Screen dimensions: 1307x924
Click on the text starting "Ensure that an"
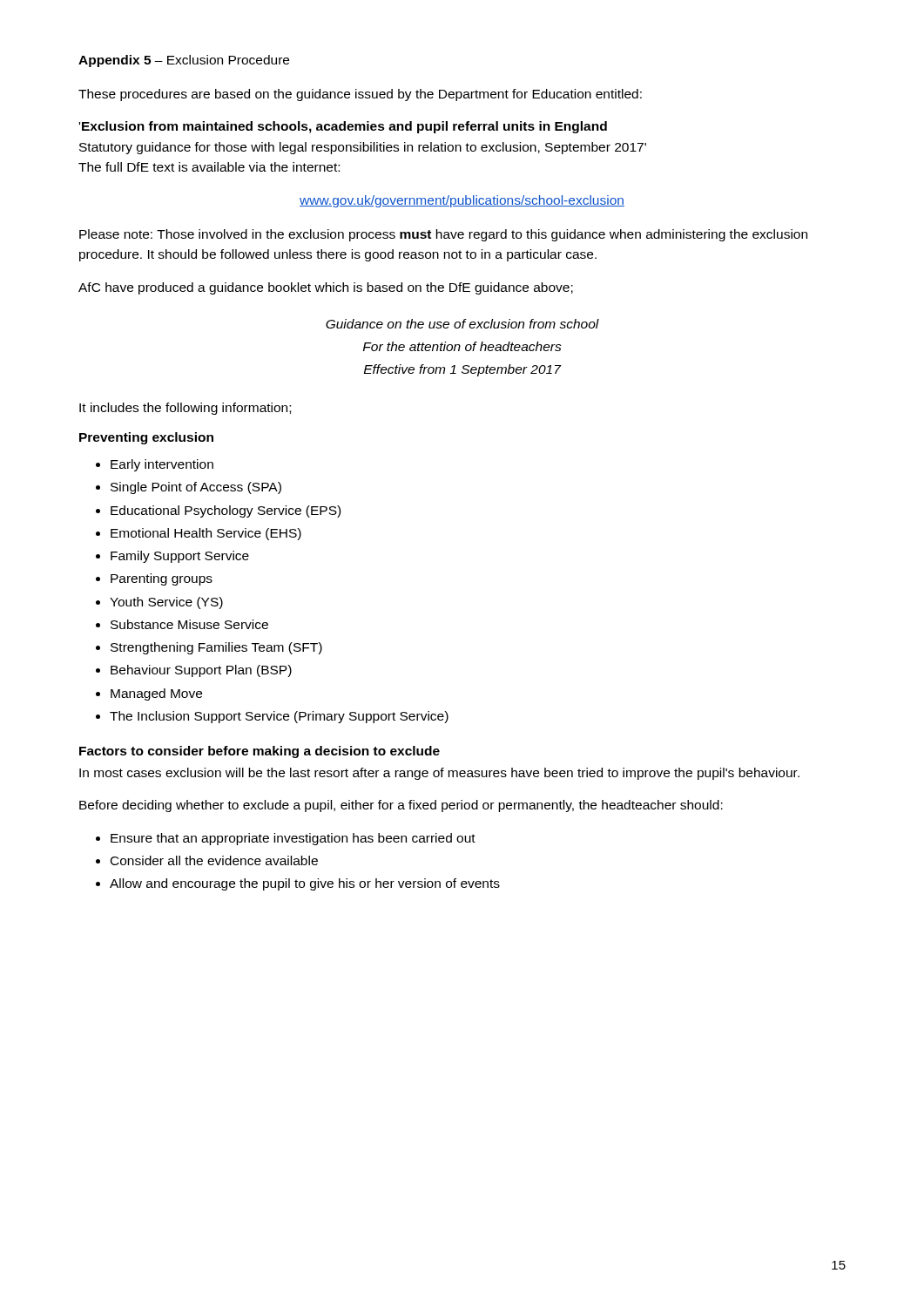pyautogui.click(x=292, y=837)
